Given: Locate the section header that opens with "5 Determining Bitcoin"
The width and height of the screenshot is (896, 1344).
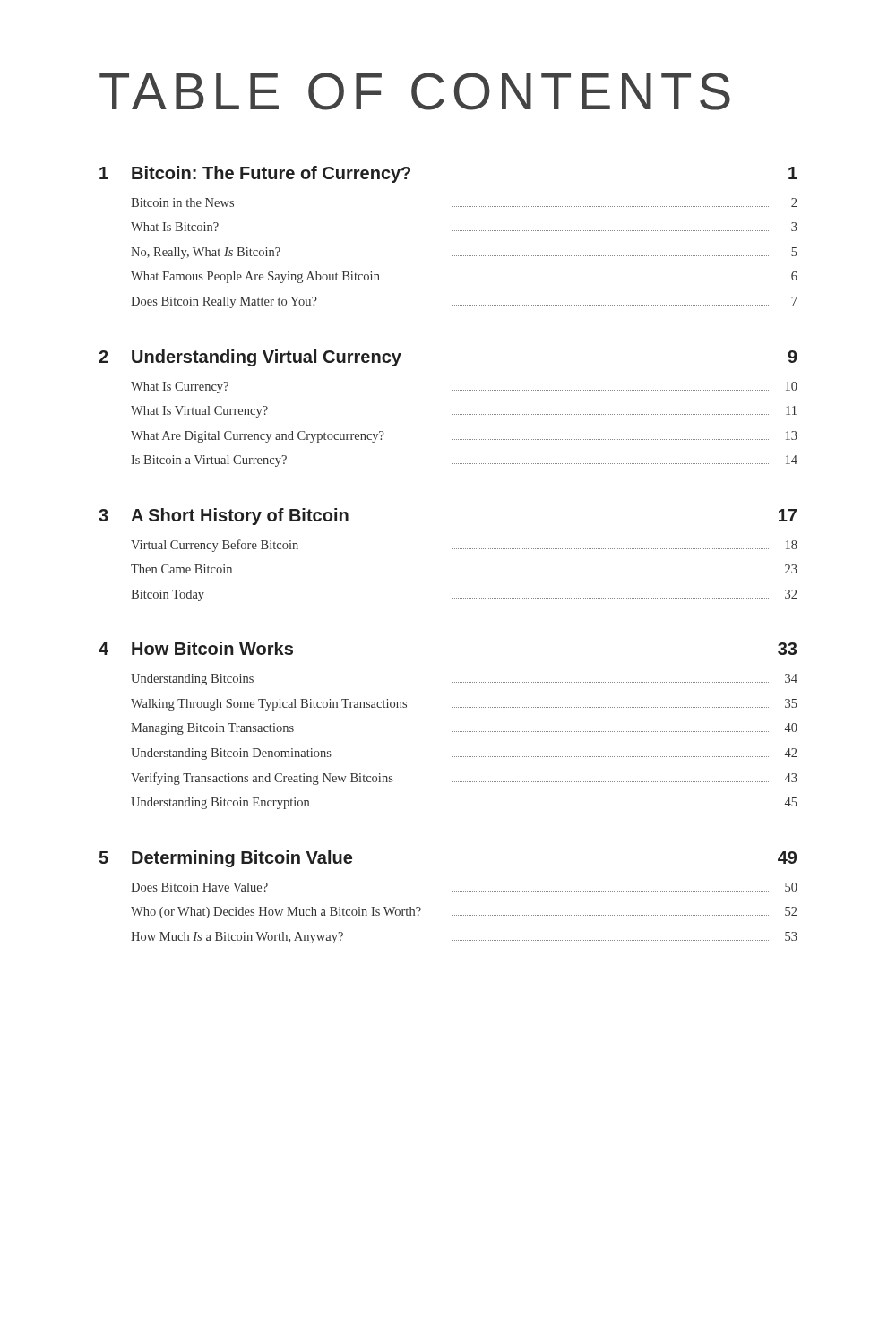Looking at the screenshot, I should [247, 858].
